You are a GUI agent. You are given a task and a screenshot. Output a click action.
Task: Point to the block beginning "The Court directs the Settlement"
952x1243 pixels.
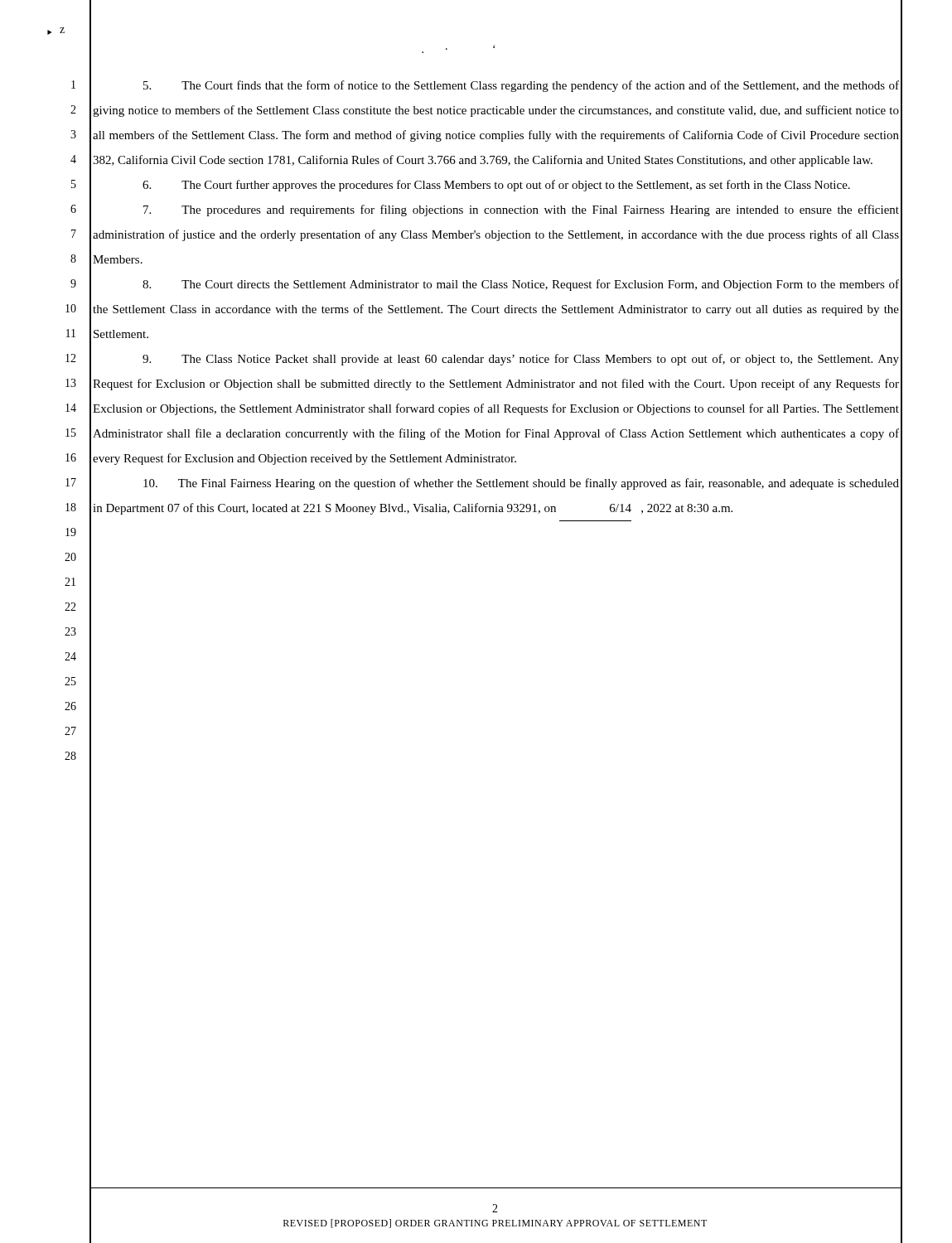coord(496,309)
